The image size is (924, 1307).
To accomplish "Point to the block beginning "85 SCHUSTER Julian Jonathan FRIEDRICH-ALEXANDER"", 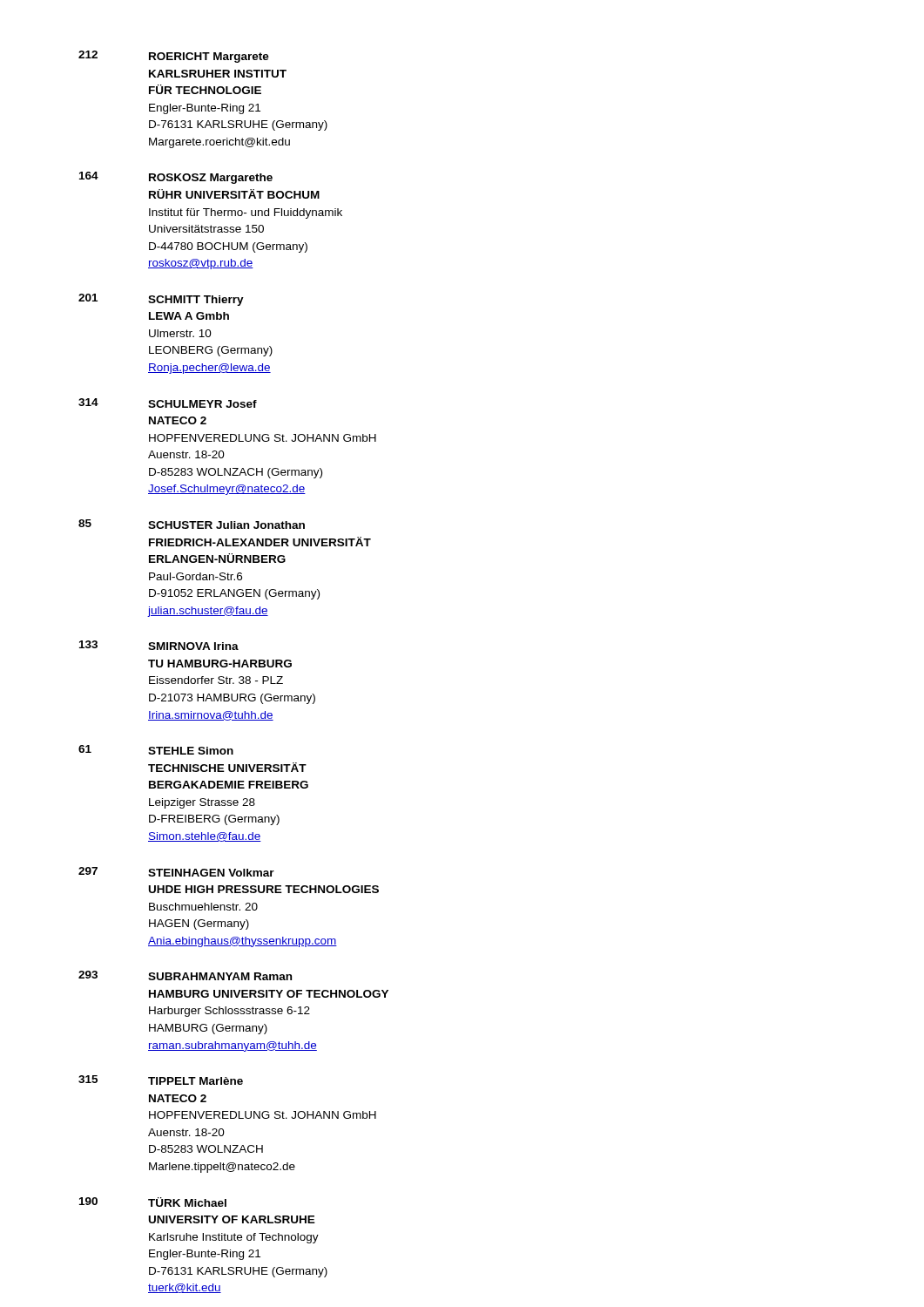I will click(192, 524).
